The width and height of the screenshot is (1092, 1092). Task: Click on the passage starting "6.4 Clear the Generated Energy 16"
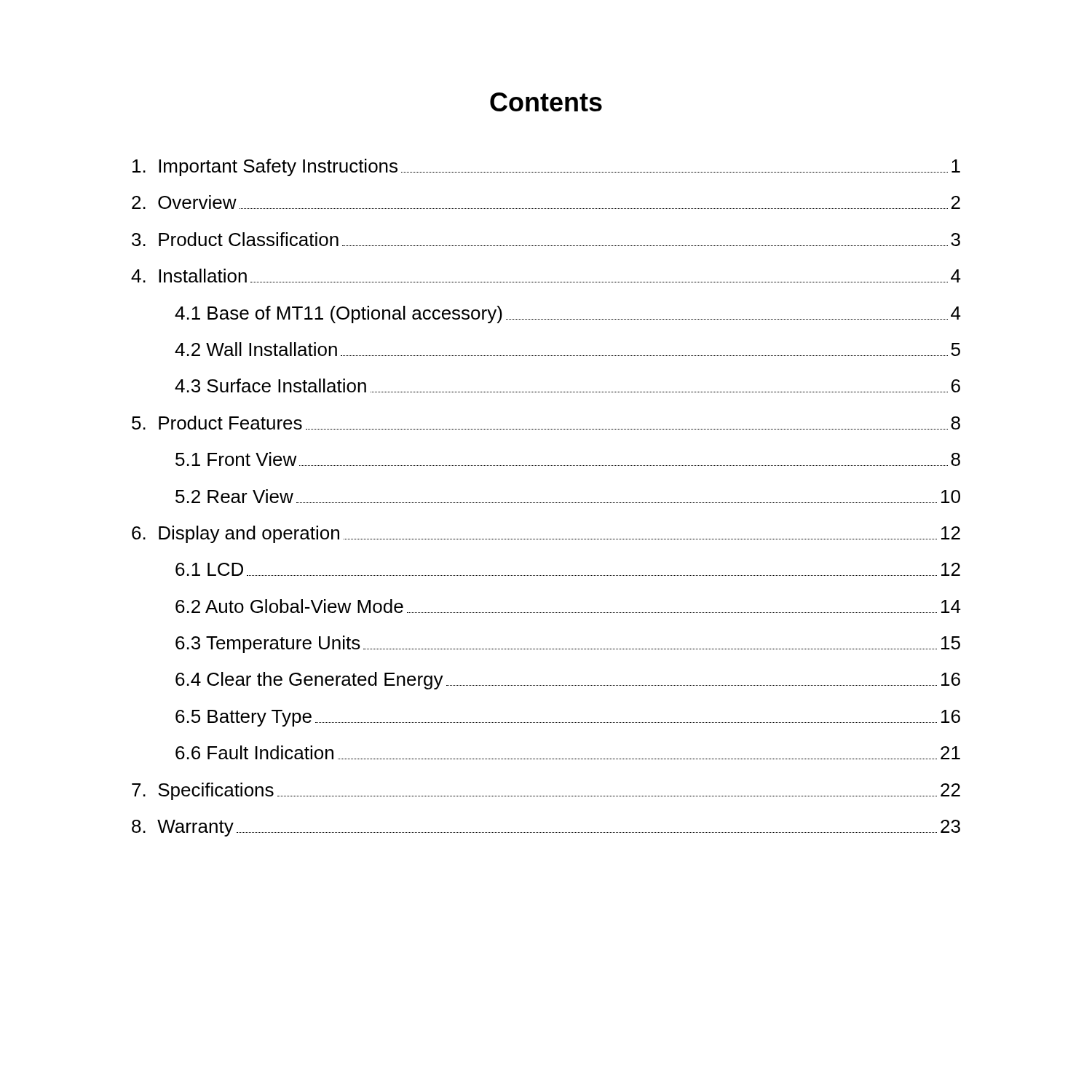point(568,680)
